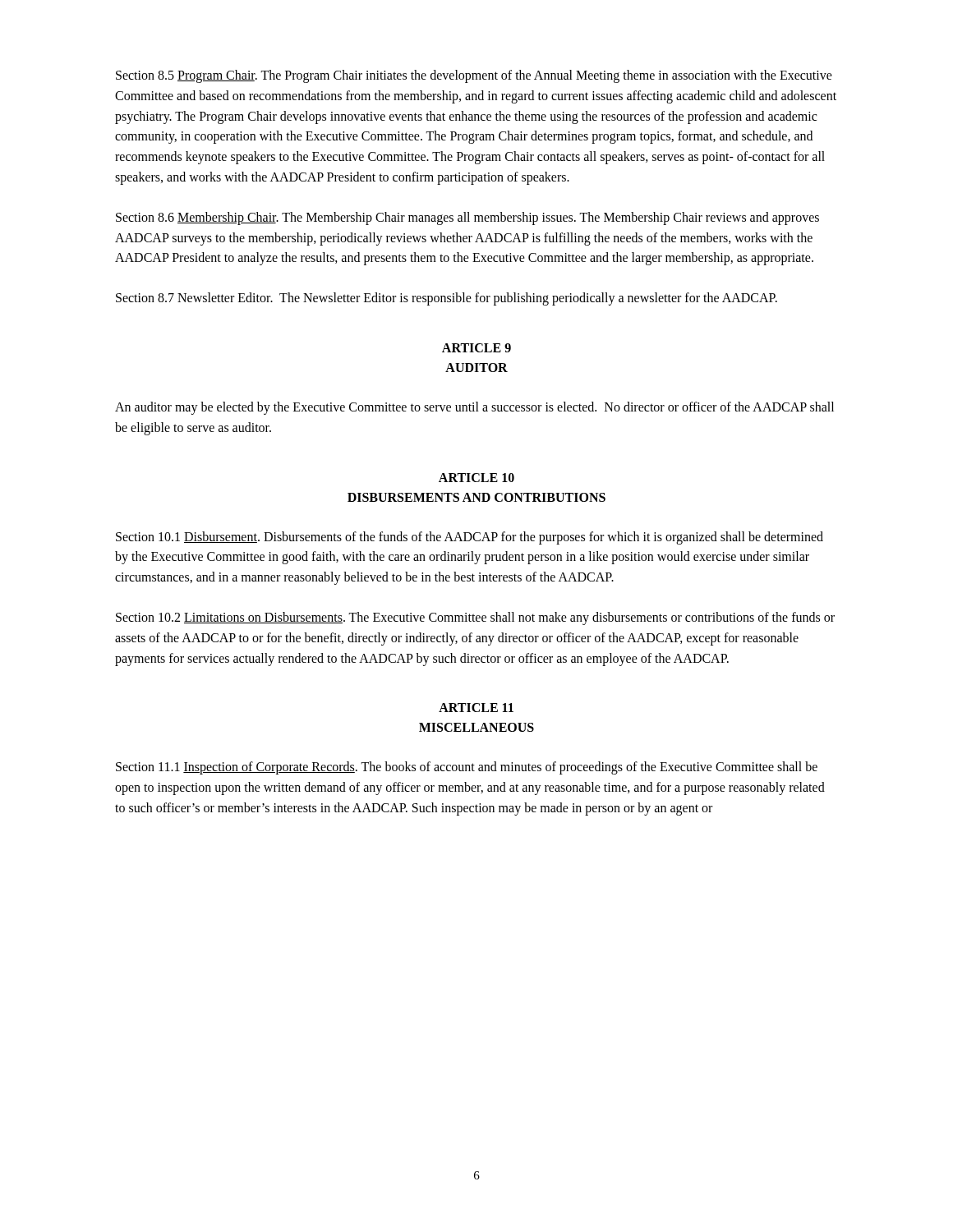This screenshot has height=1232, width=953.
Task: Navigate to the element starting "Section 8.6 Membership Chair. The Membership Chair manages"
Action: point(467,237)
